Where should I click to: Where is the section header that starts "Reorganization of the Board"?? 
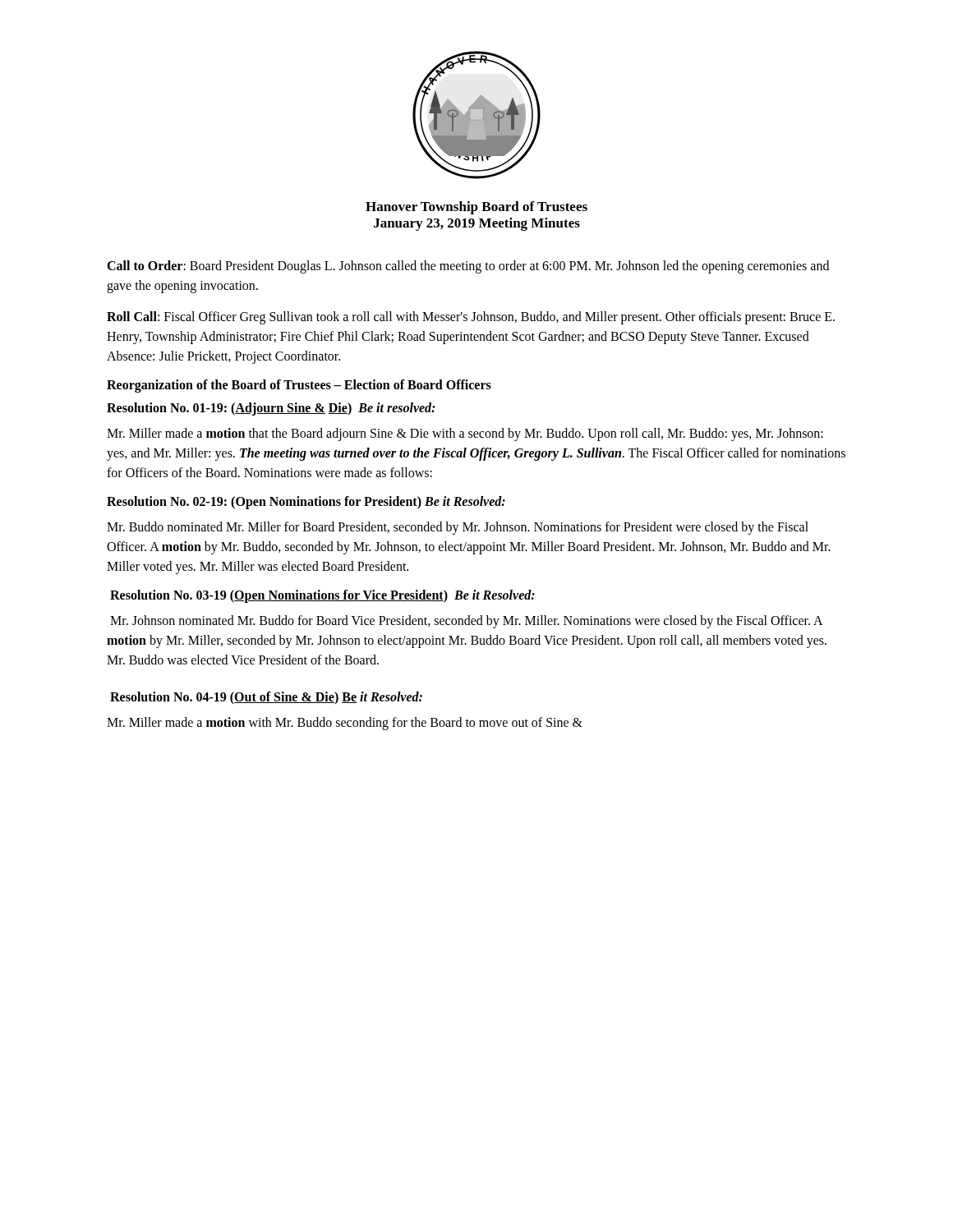[x=299, y=385]
